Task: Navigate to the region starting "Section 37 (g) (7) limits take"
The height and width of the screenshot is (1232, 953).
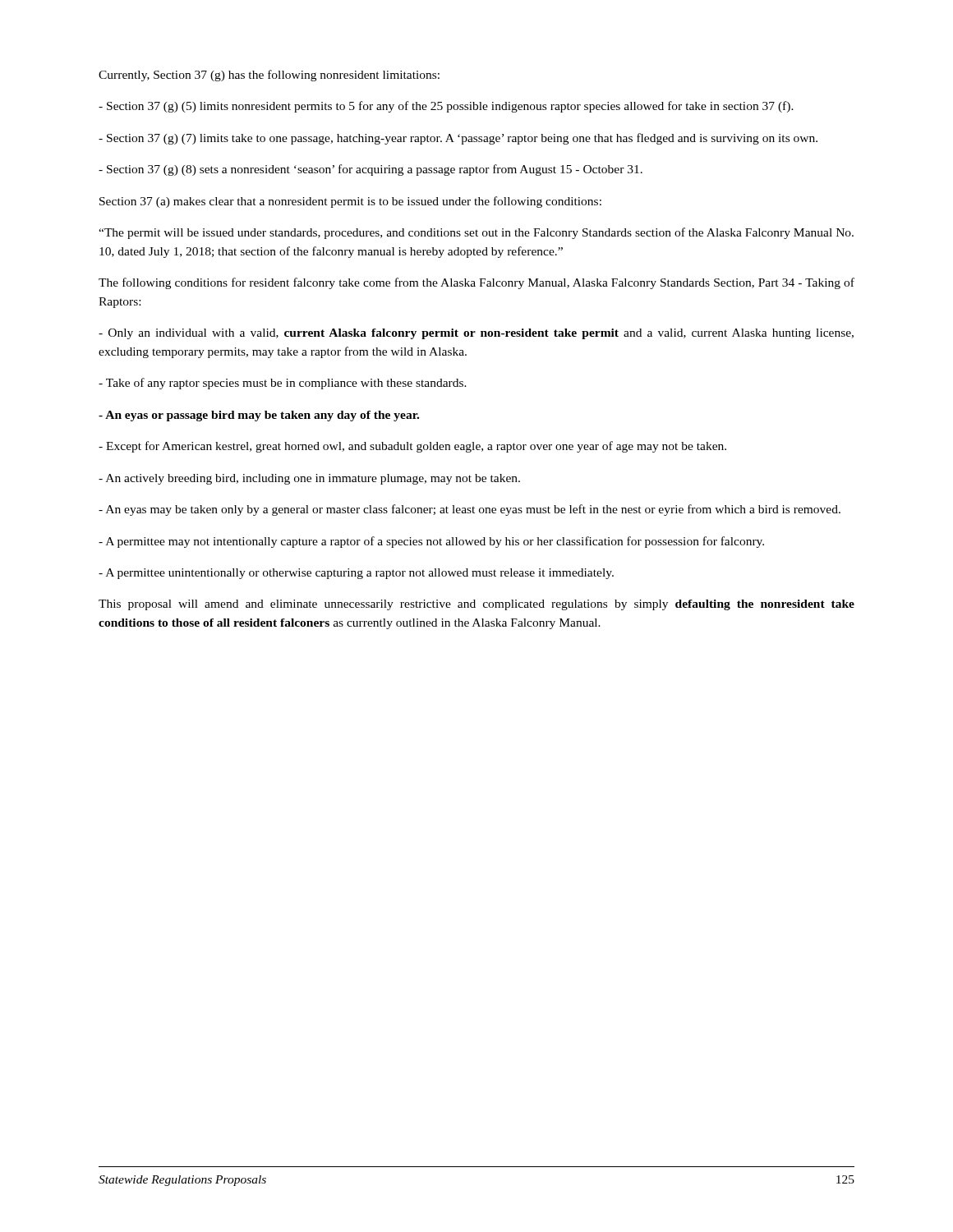Action: click(476, 138)
